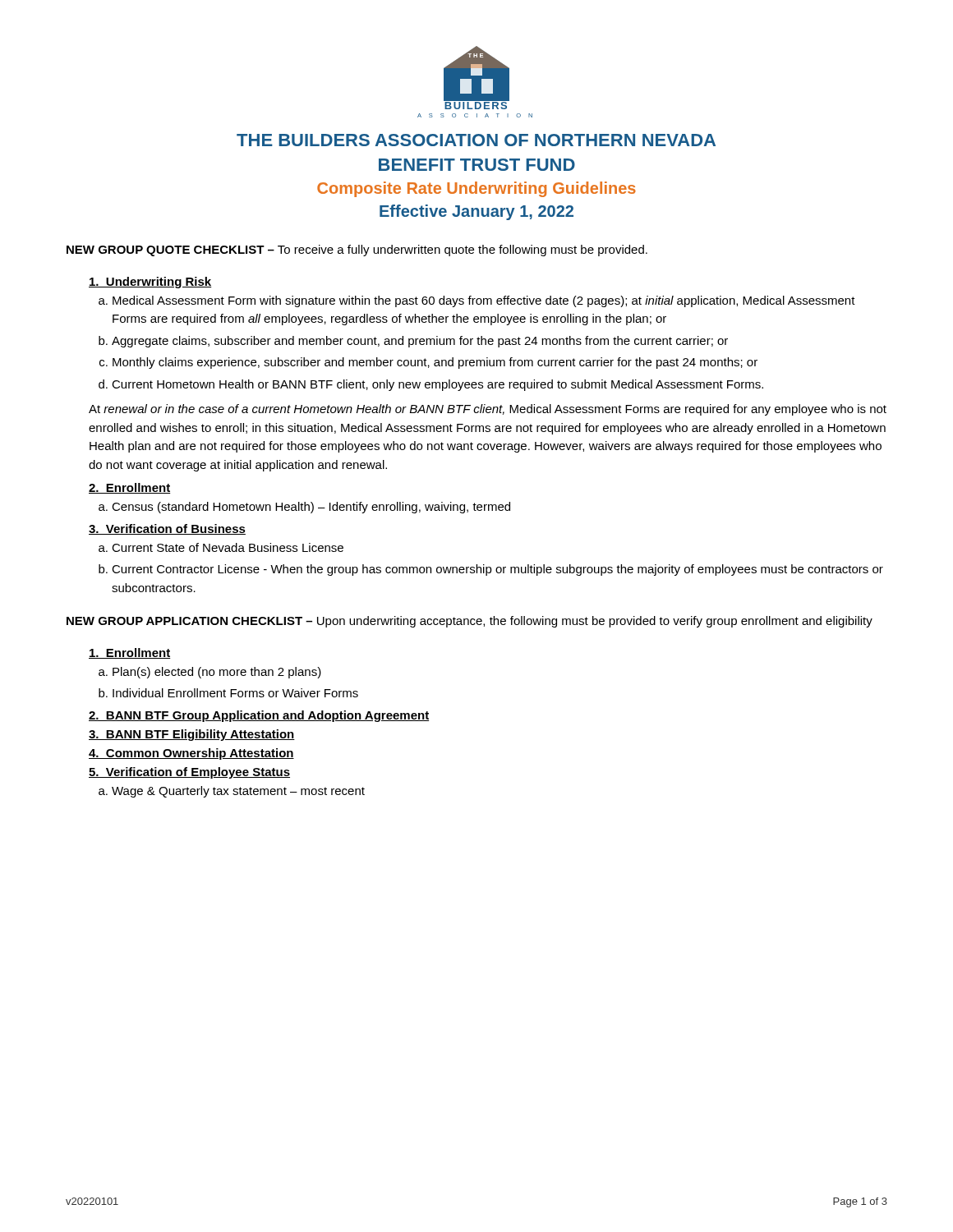
Task: Navigate to the region starting "5. Verification of Employee"
Action: (189, 772)
